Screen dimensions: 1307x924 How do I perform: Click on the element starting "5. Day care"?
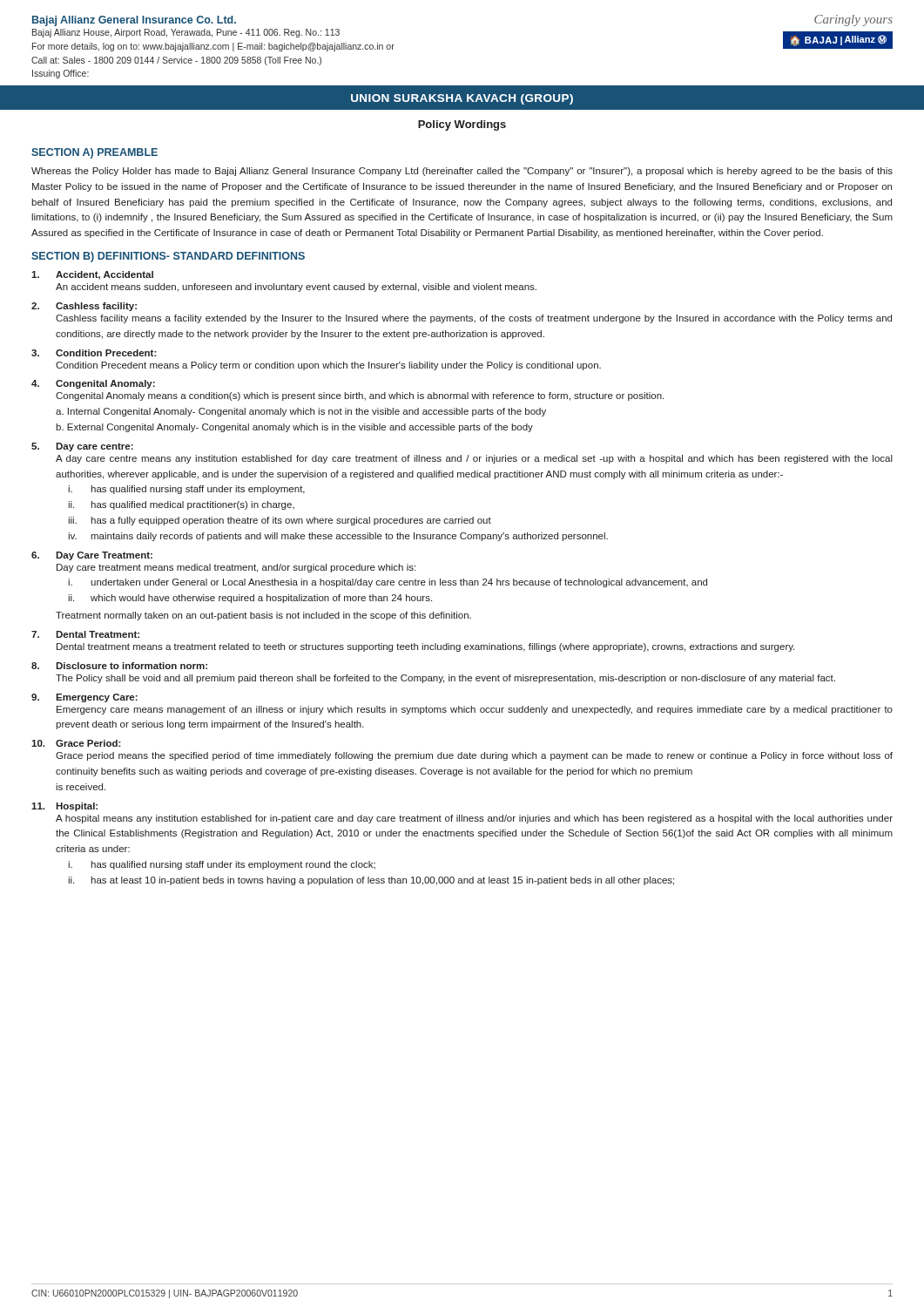[82, 447]
